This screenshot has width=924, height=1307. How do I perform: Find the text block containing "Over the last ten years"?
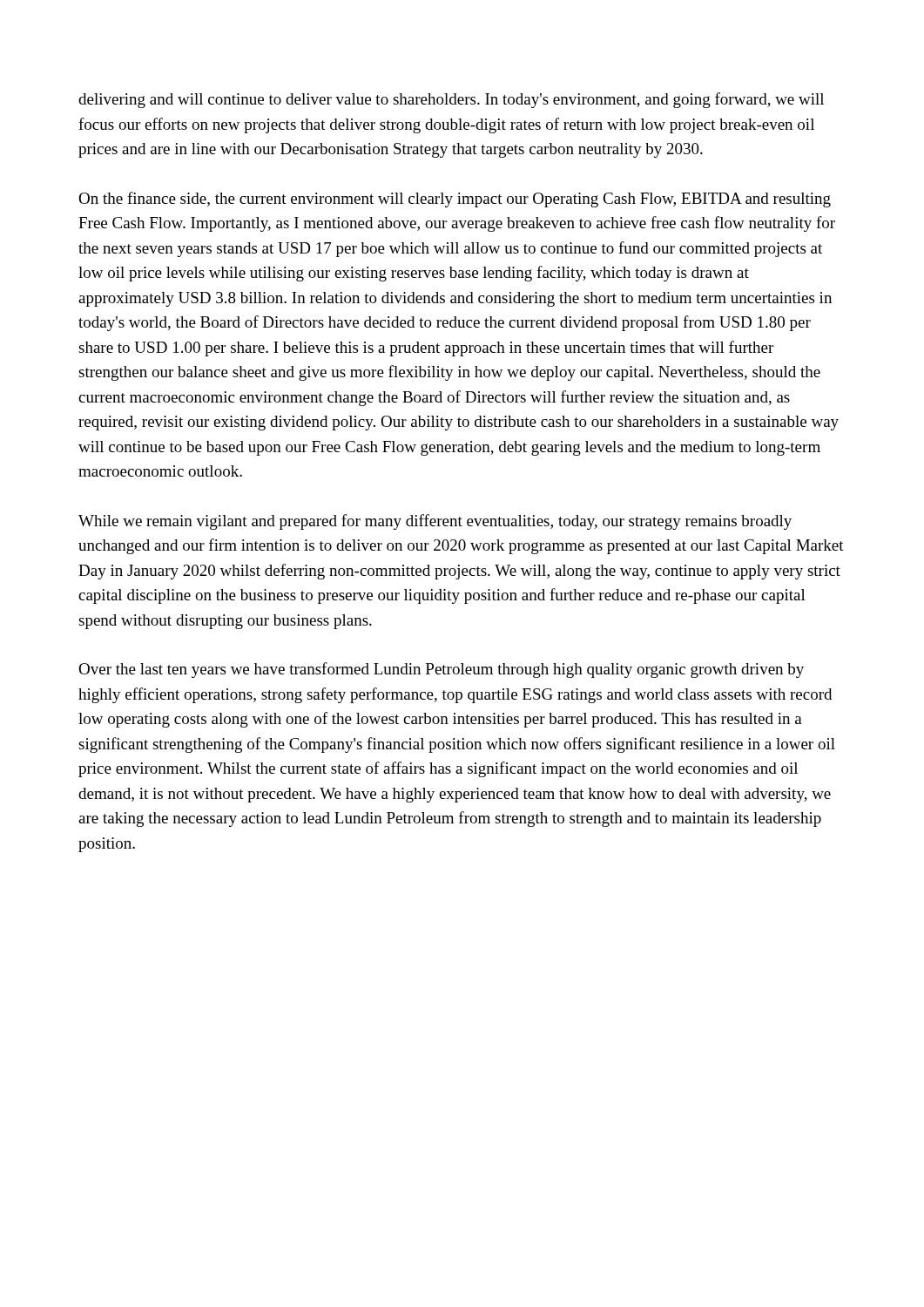(x=457, y=756)
